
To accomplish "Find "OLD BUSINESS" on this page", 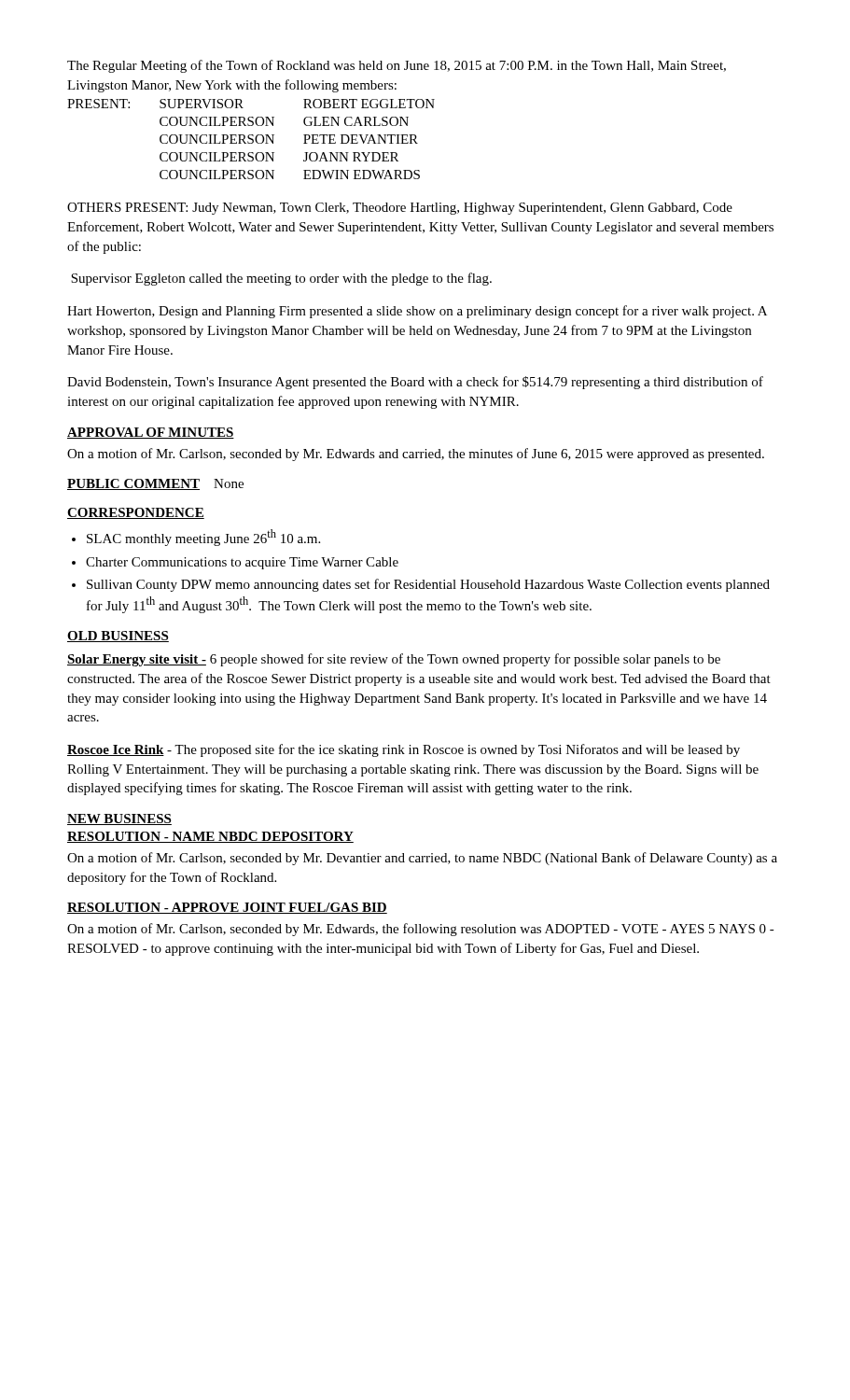I will coord(118,636).
